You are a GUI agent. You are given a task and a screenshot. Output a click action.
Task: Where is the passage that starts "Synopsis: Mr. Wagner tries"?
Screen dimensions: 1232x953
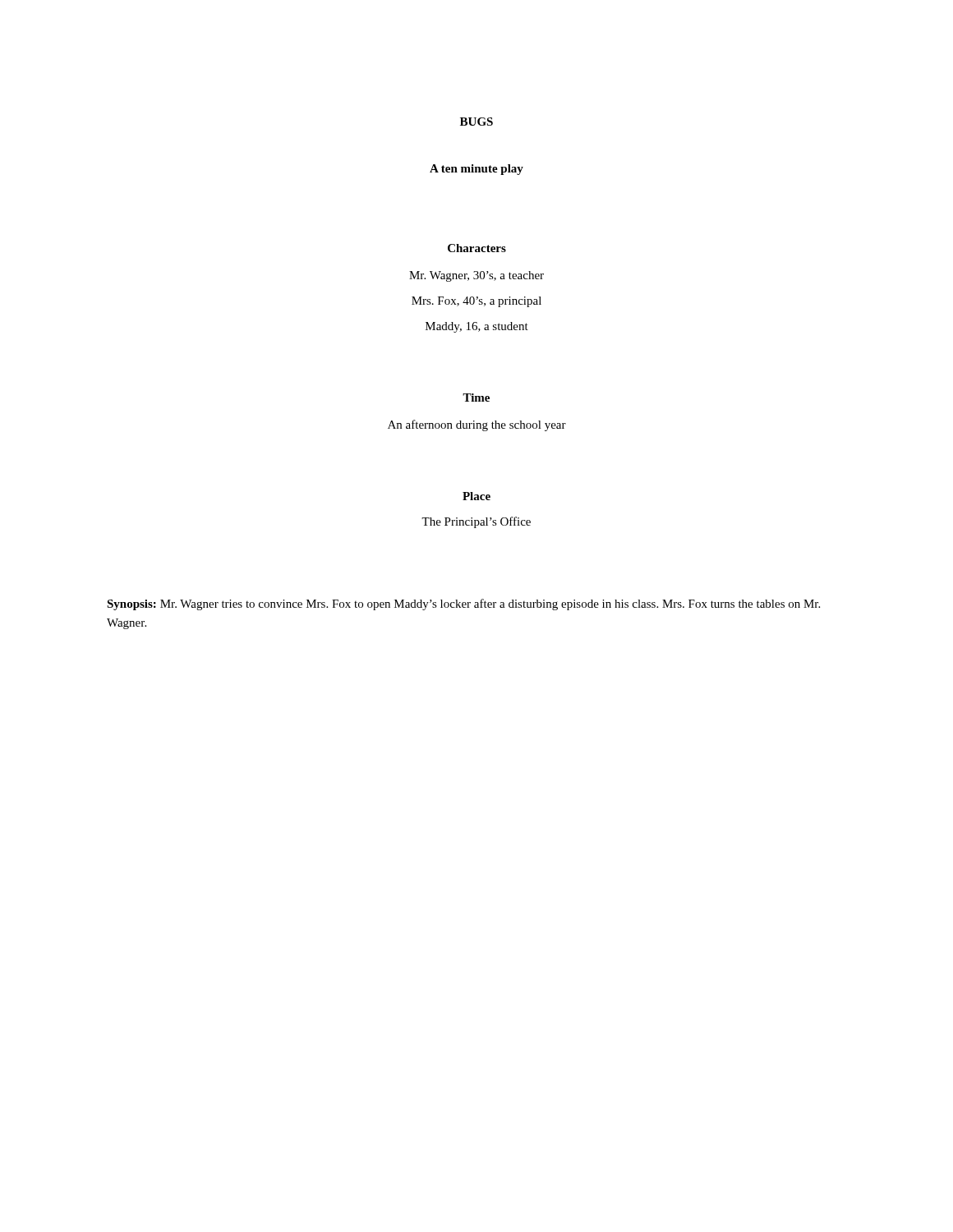coord(464,613)
